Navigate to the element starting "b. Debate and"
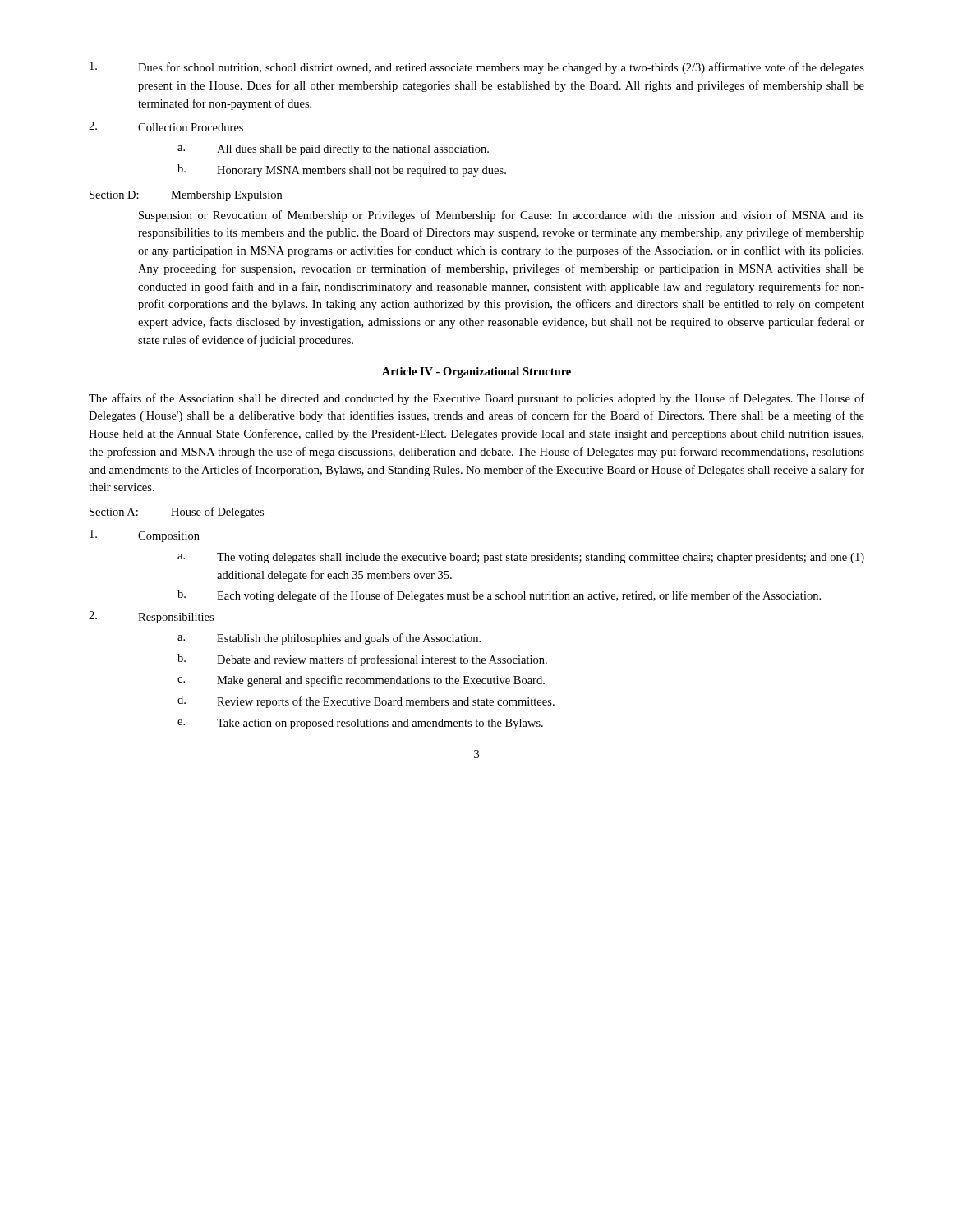953x1232 pixels. [521, 660]
